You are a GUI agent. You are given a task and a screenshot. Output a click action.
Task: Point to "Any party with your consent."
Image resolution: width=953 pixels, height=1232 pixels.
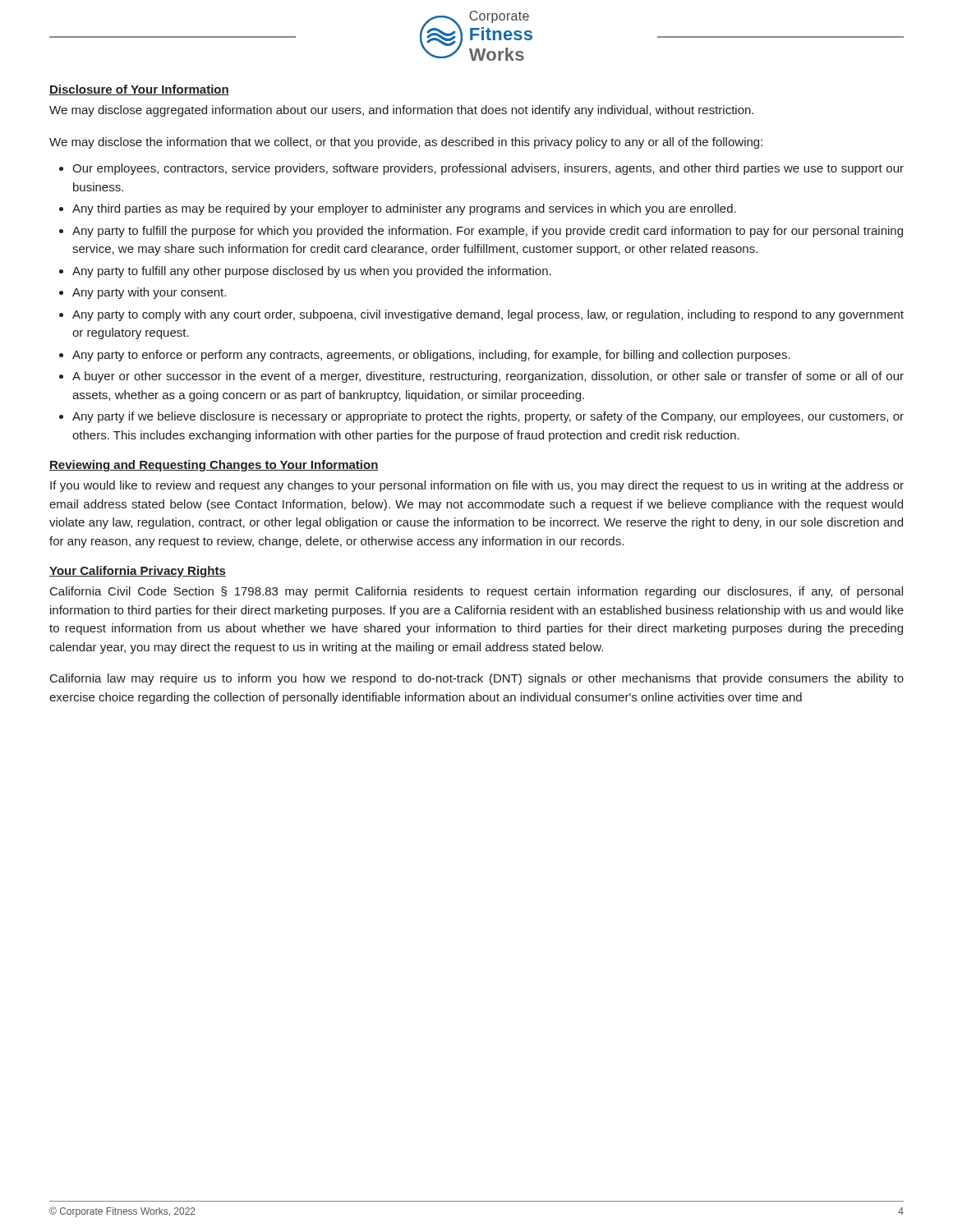[150, 292]
